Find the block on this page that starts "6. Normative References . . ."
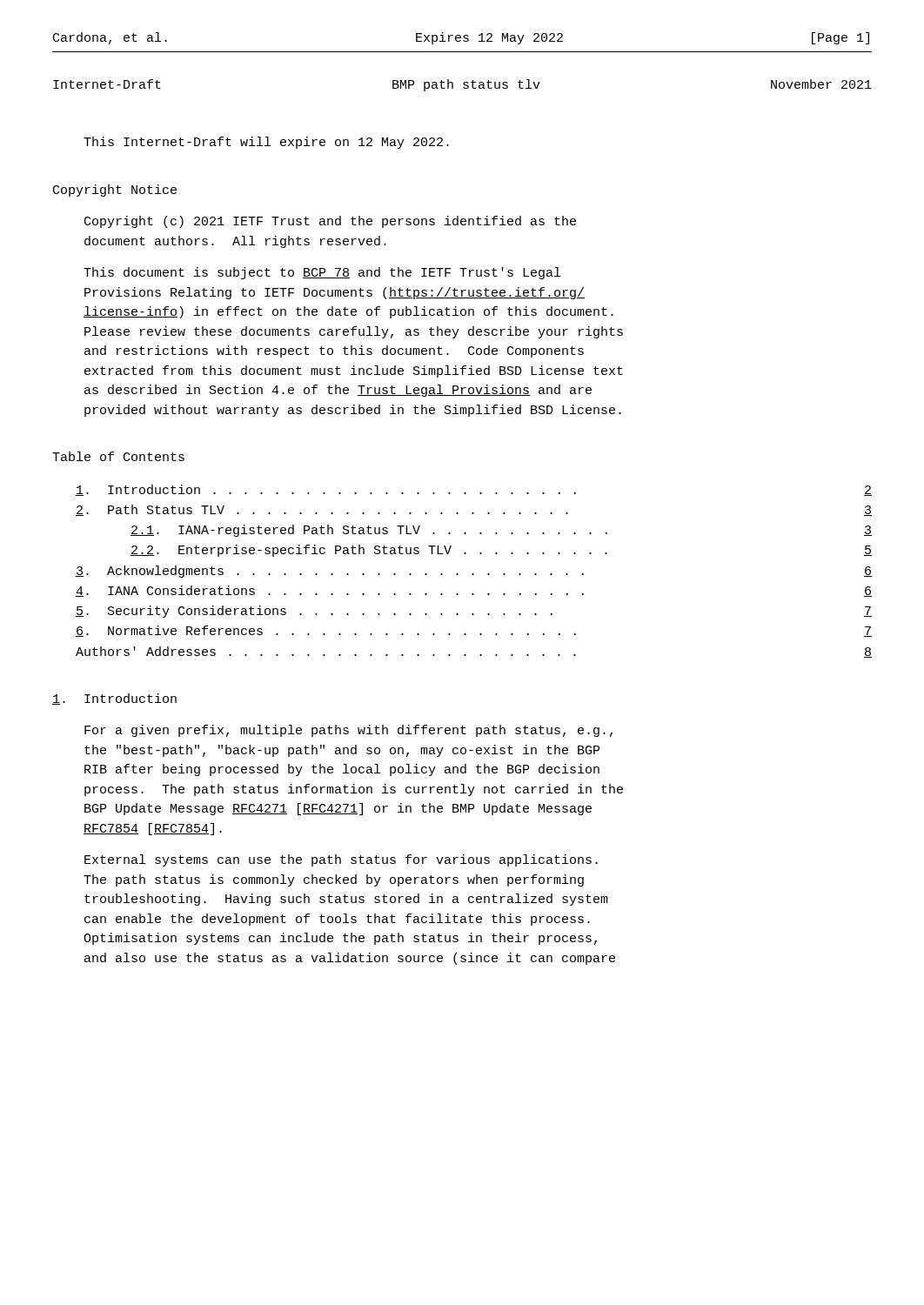924x1305 pixels. 462,632
